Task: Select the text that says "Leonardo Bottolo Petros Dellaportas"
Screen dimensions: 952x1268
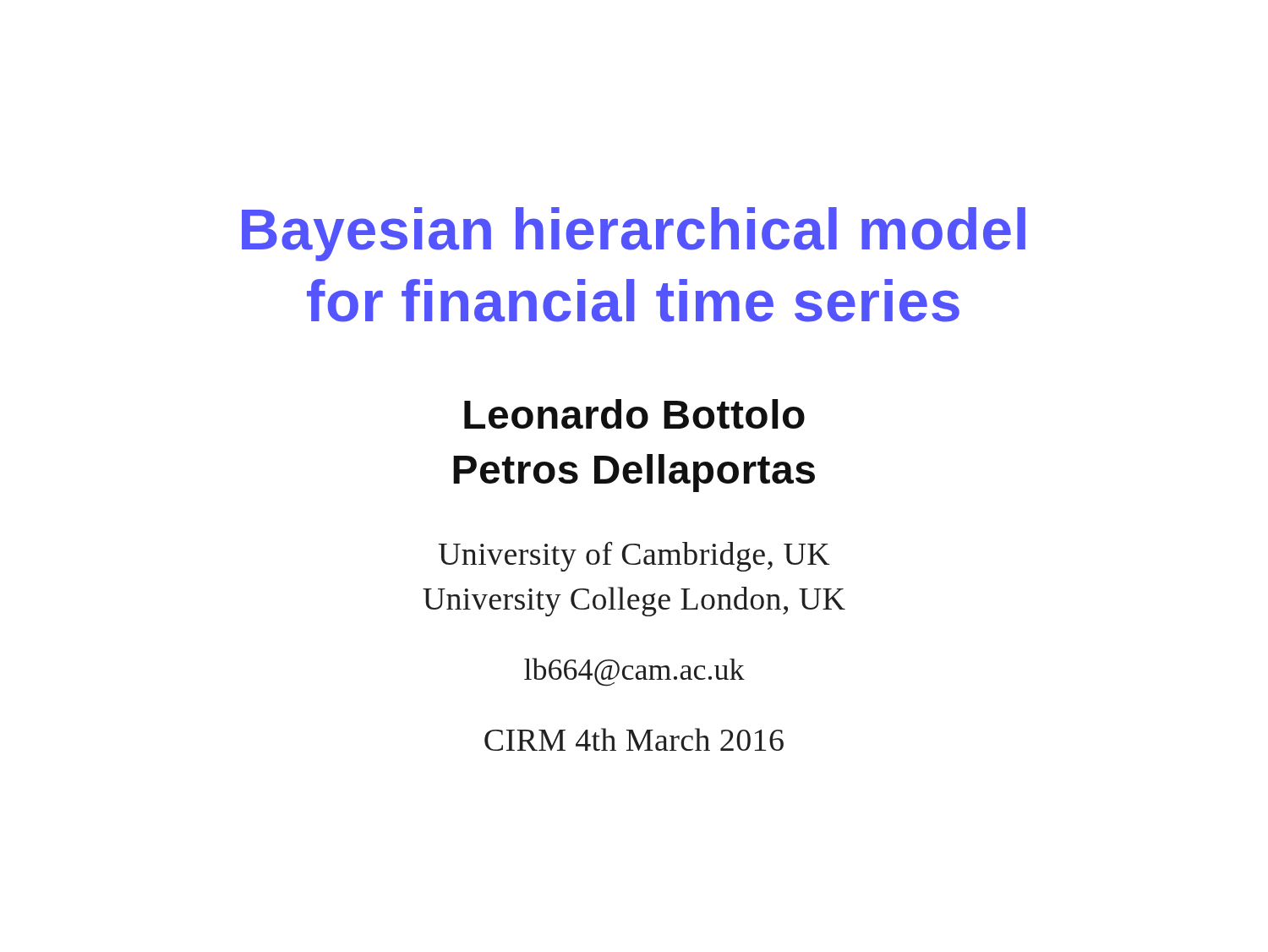Action: pos(634,443)
